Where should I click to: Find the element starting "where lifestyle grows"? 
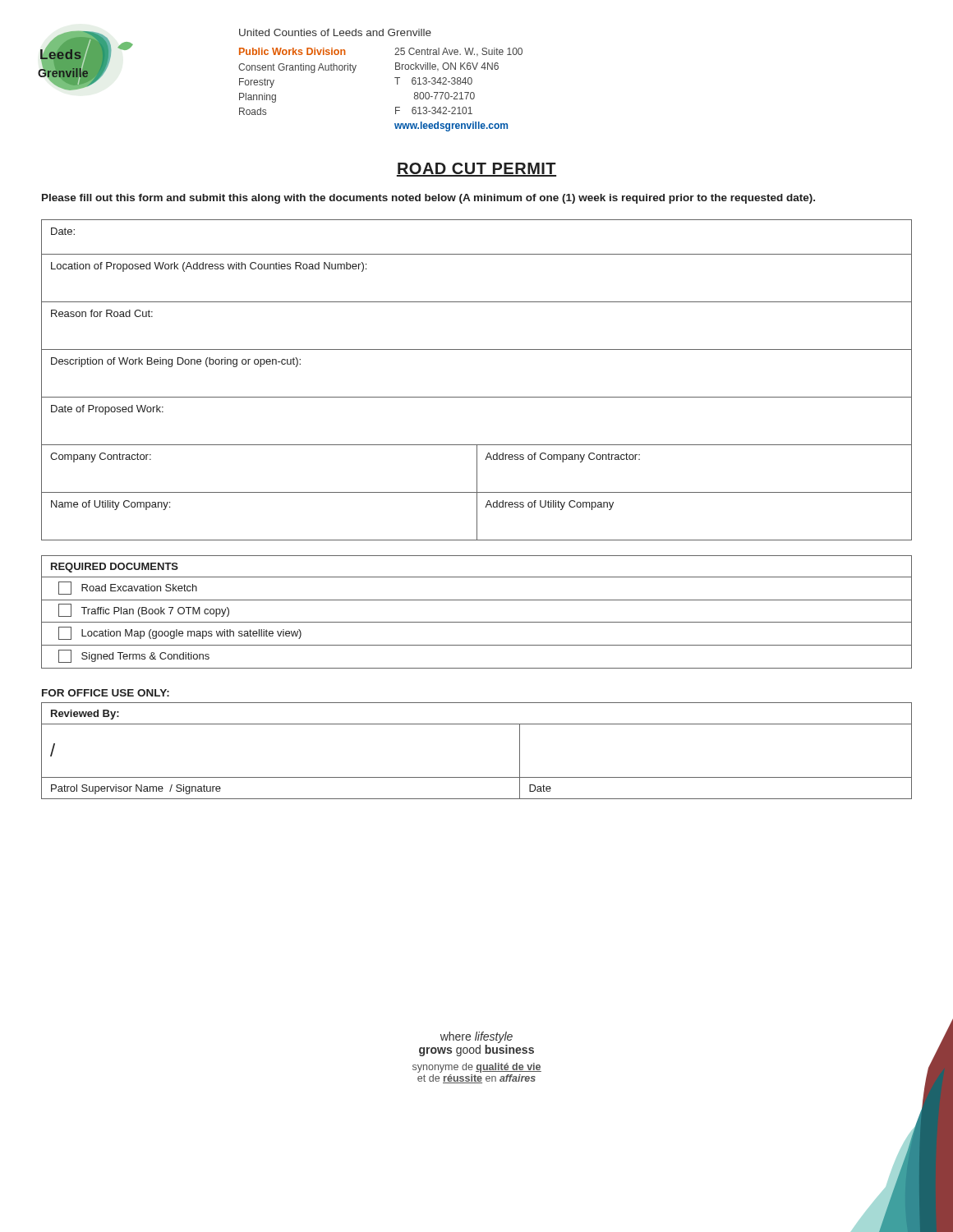pyautogui.click(x=476, y=1043)
